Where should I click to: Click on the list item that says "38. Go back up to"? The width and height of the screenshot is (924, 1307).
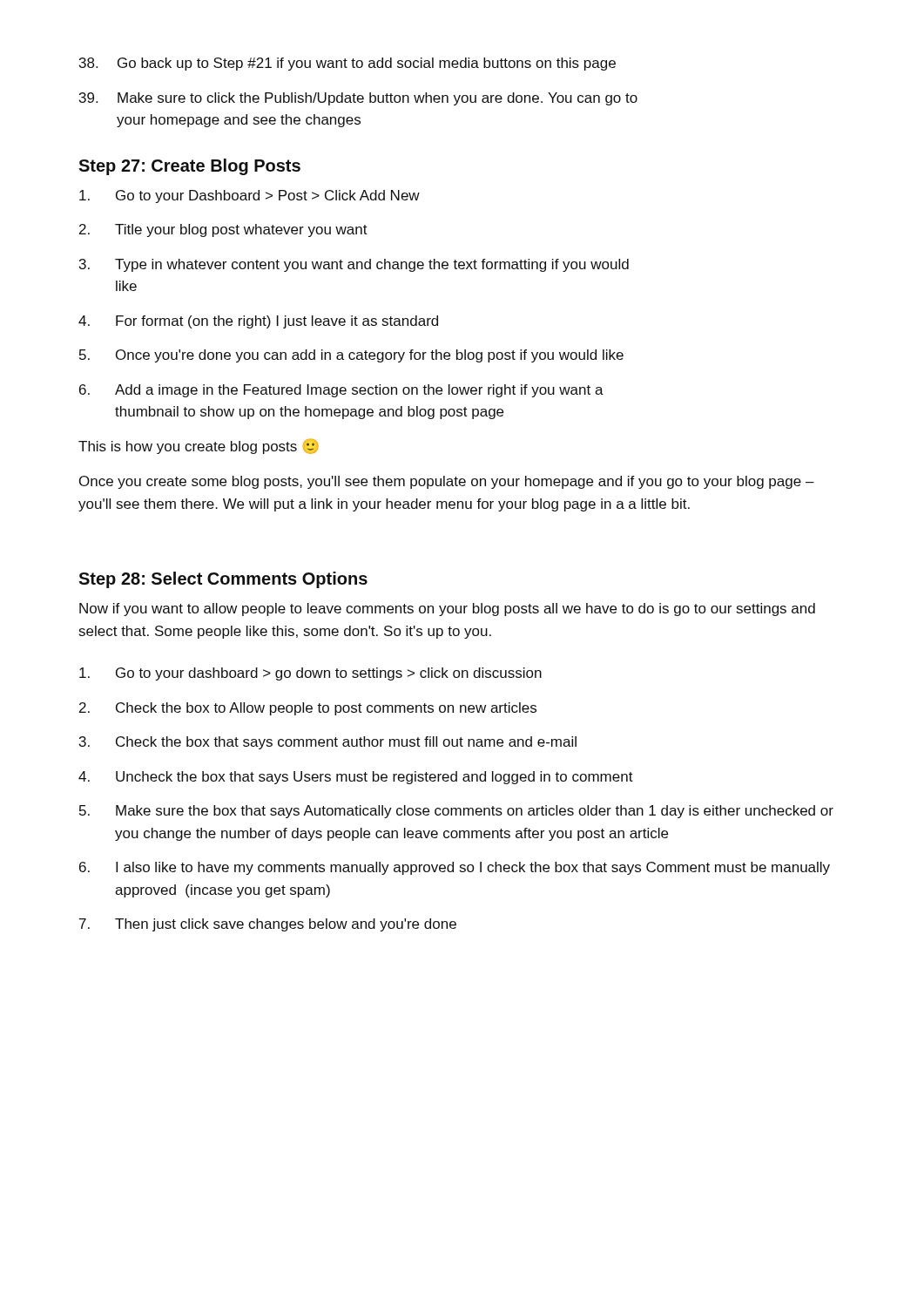[347, 63]
